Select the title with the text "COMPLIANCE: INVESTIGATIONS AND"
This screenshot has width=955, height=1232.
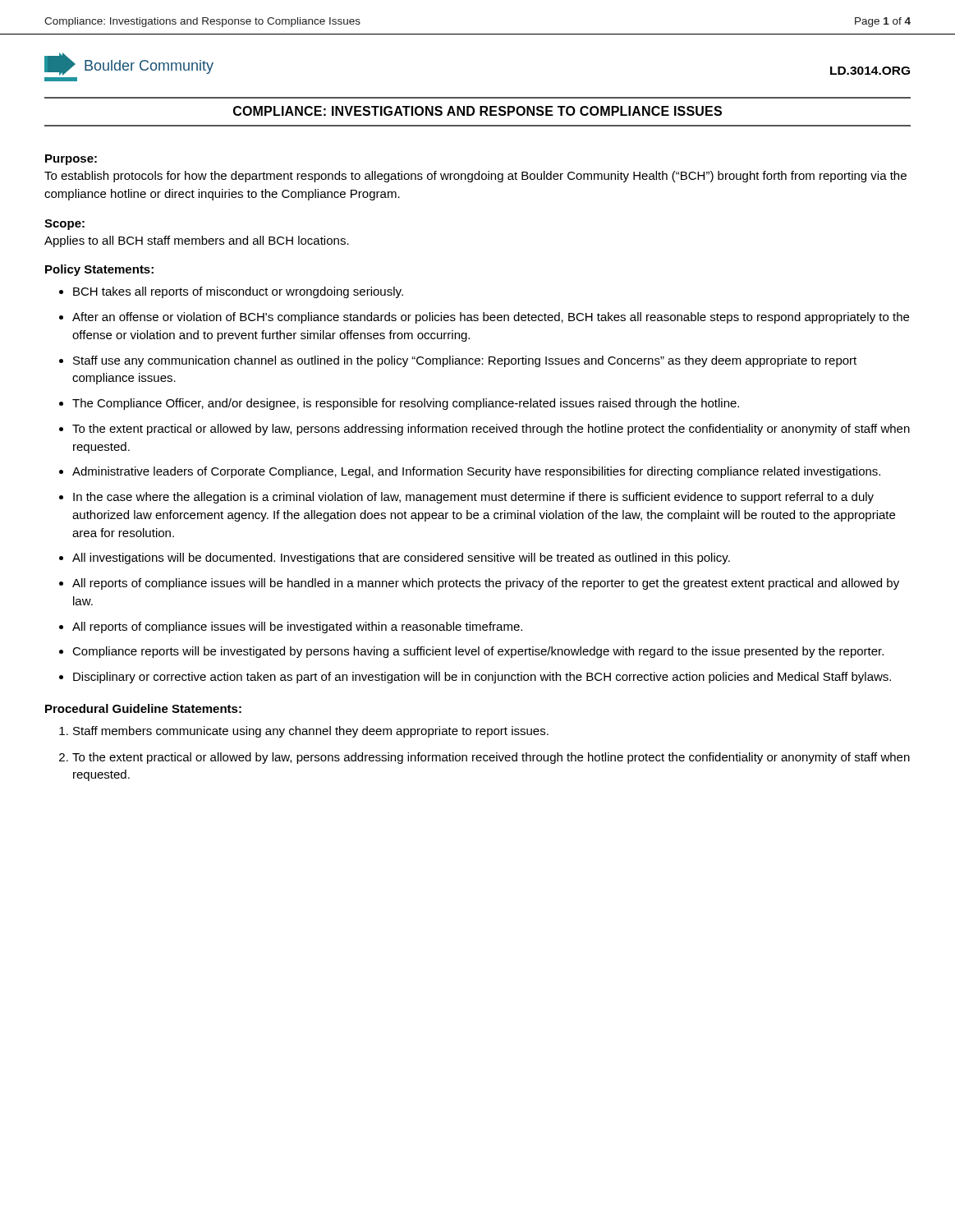478,112
